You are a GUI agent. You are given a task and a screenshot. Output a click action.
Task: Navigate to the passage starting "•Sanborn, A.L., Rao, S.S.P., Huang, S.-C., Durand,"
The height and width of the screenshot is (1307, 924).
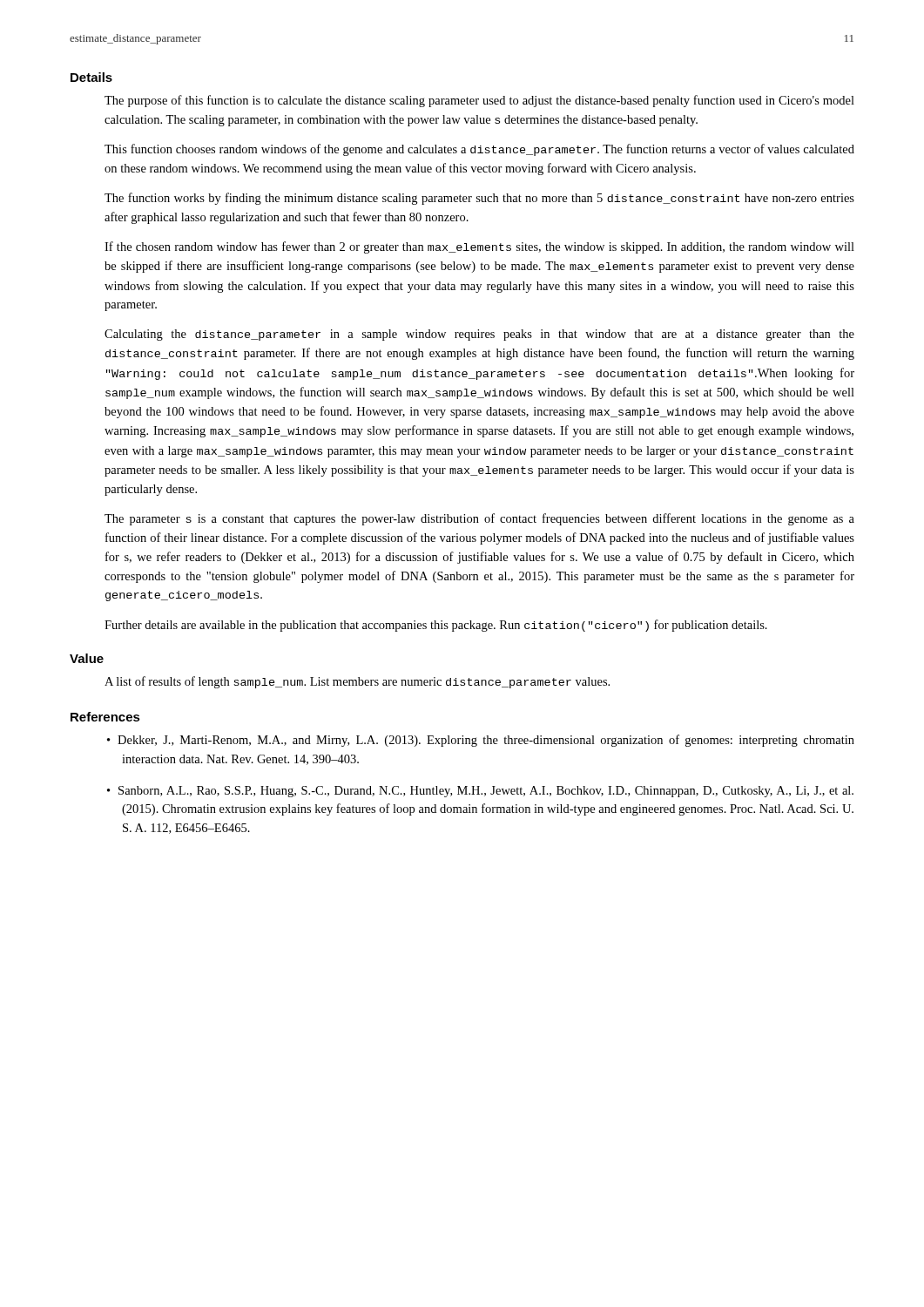point(488,809)
